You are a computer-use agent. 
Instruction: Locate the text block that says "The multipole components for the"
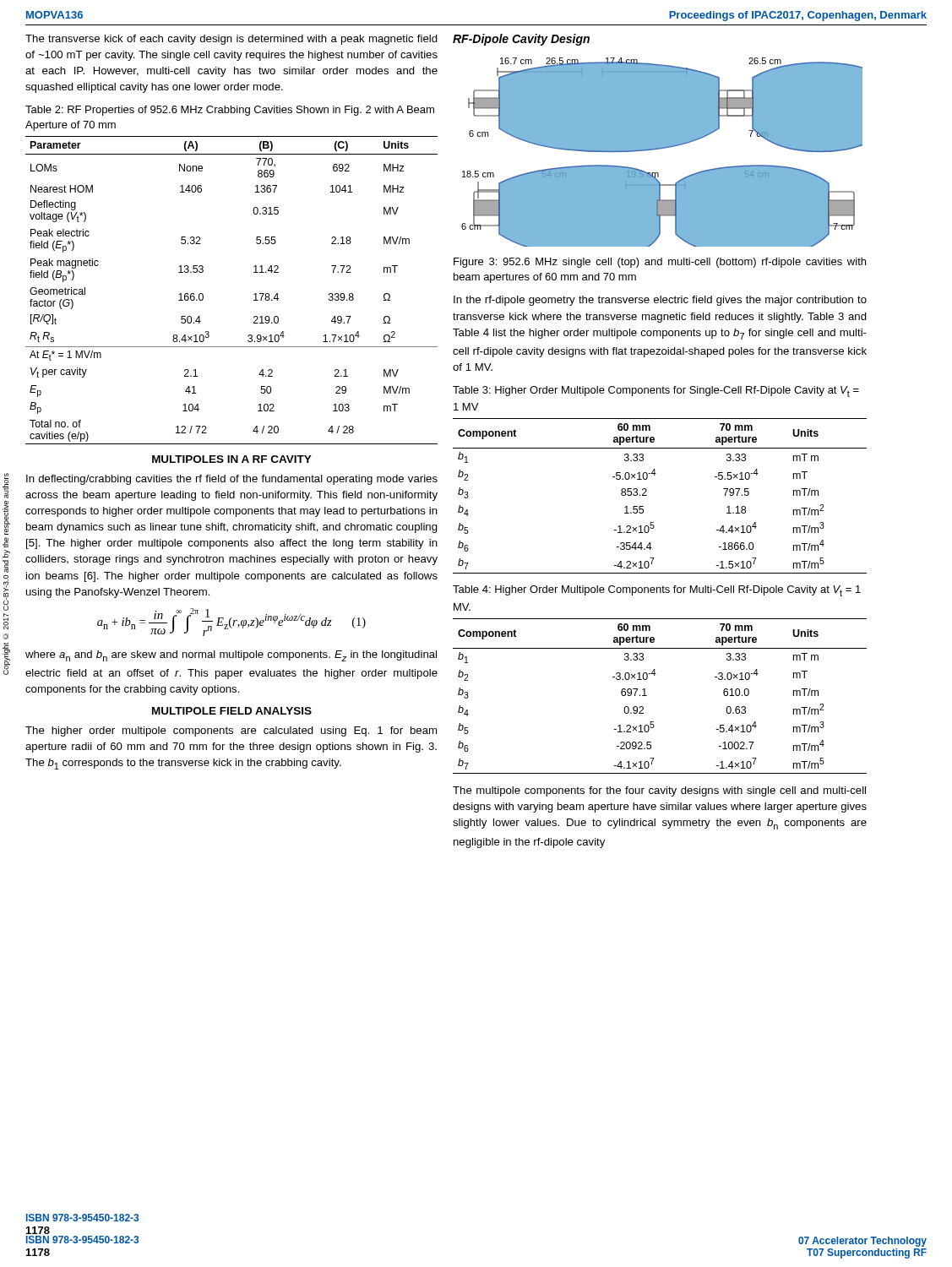pyautogui.click(x=660, y=816)
